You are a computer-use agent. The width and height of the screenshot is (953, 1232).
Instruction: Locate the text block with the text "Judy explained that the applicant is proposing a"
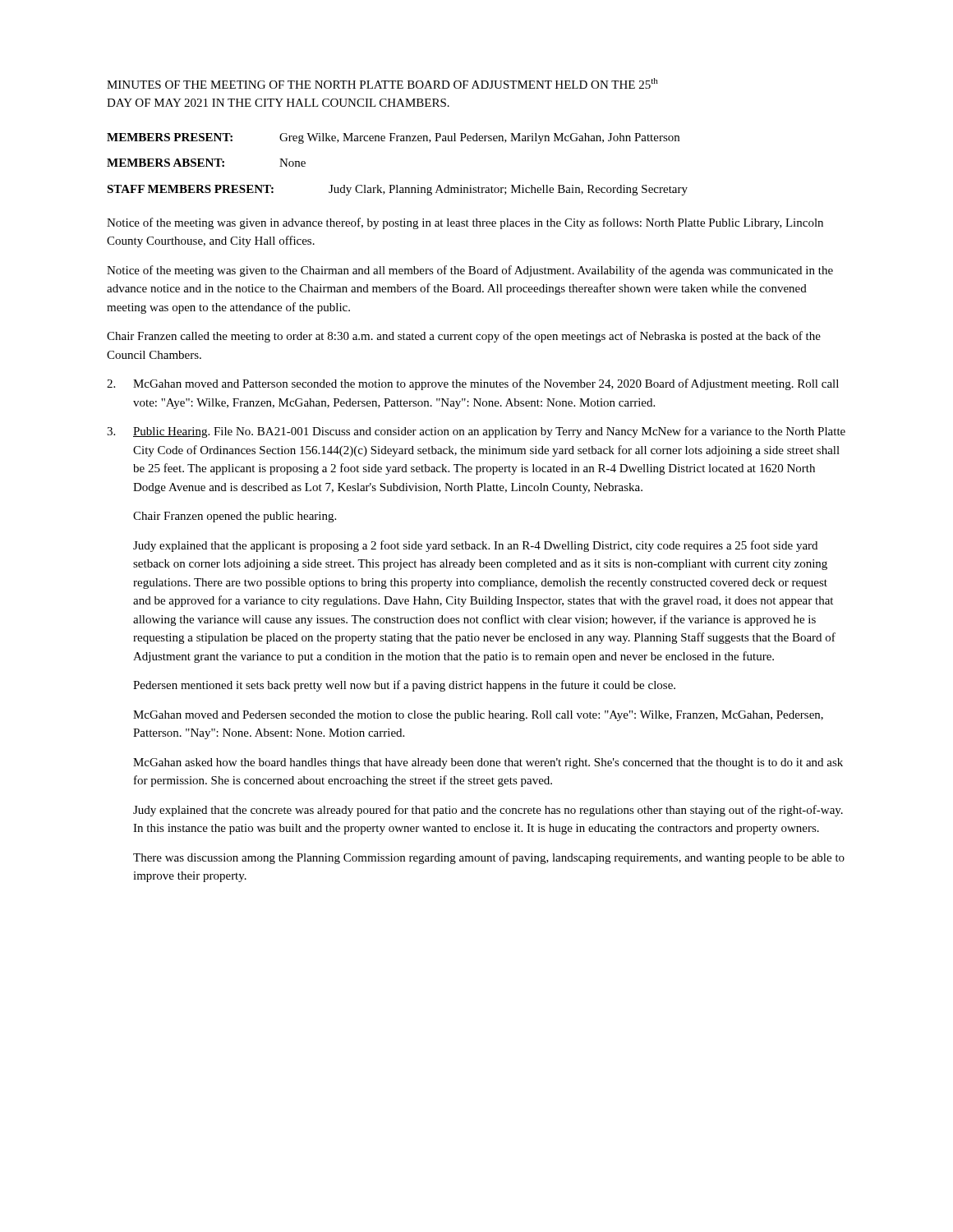click(484, 601)
